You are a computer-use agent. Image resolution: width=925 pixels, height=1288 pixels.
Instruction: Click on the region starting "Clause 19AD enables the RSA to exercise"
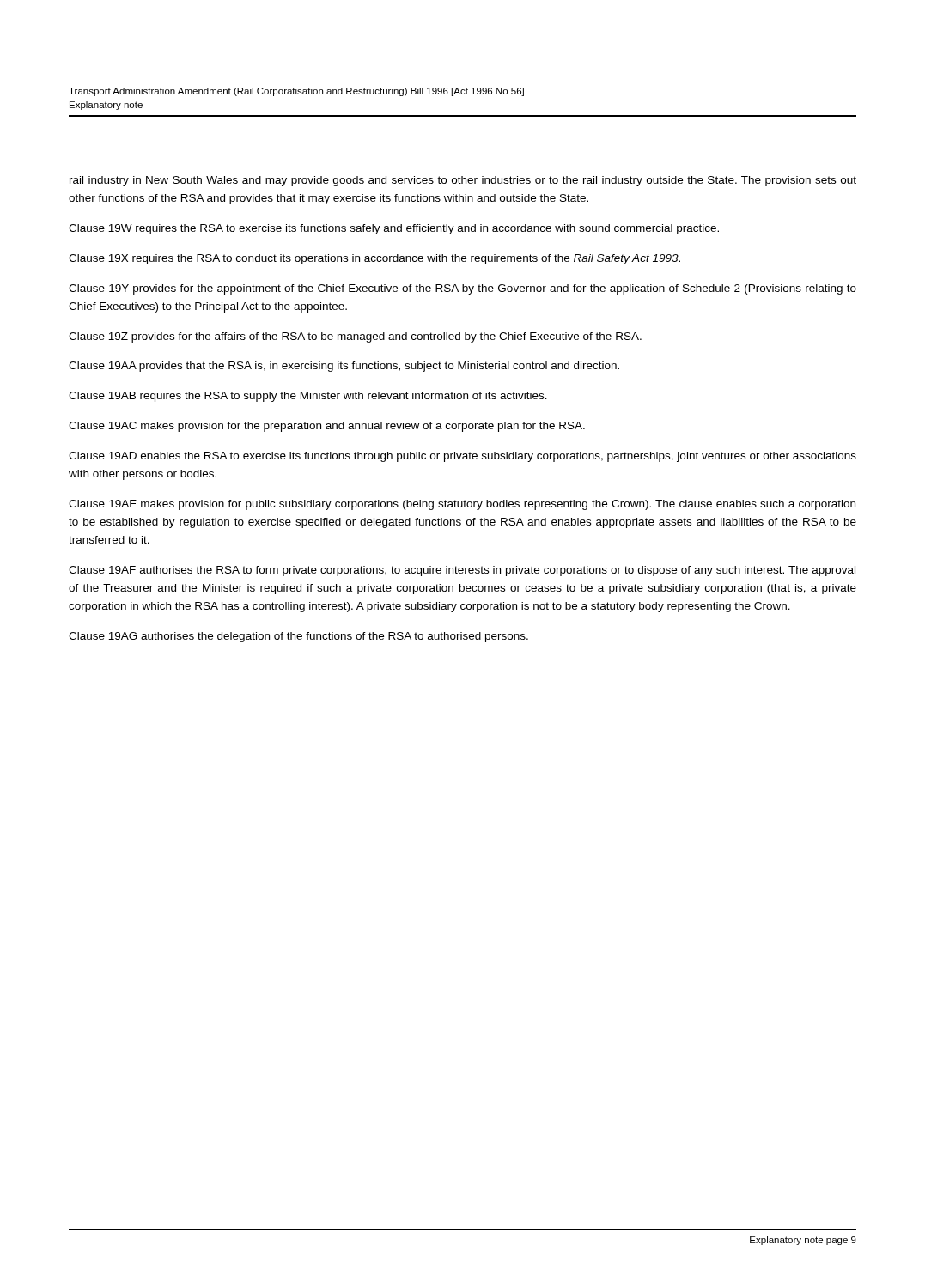(x=462, y=465)
